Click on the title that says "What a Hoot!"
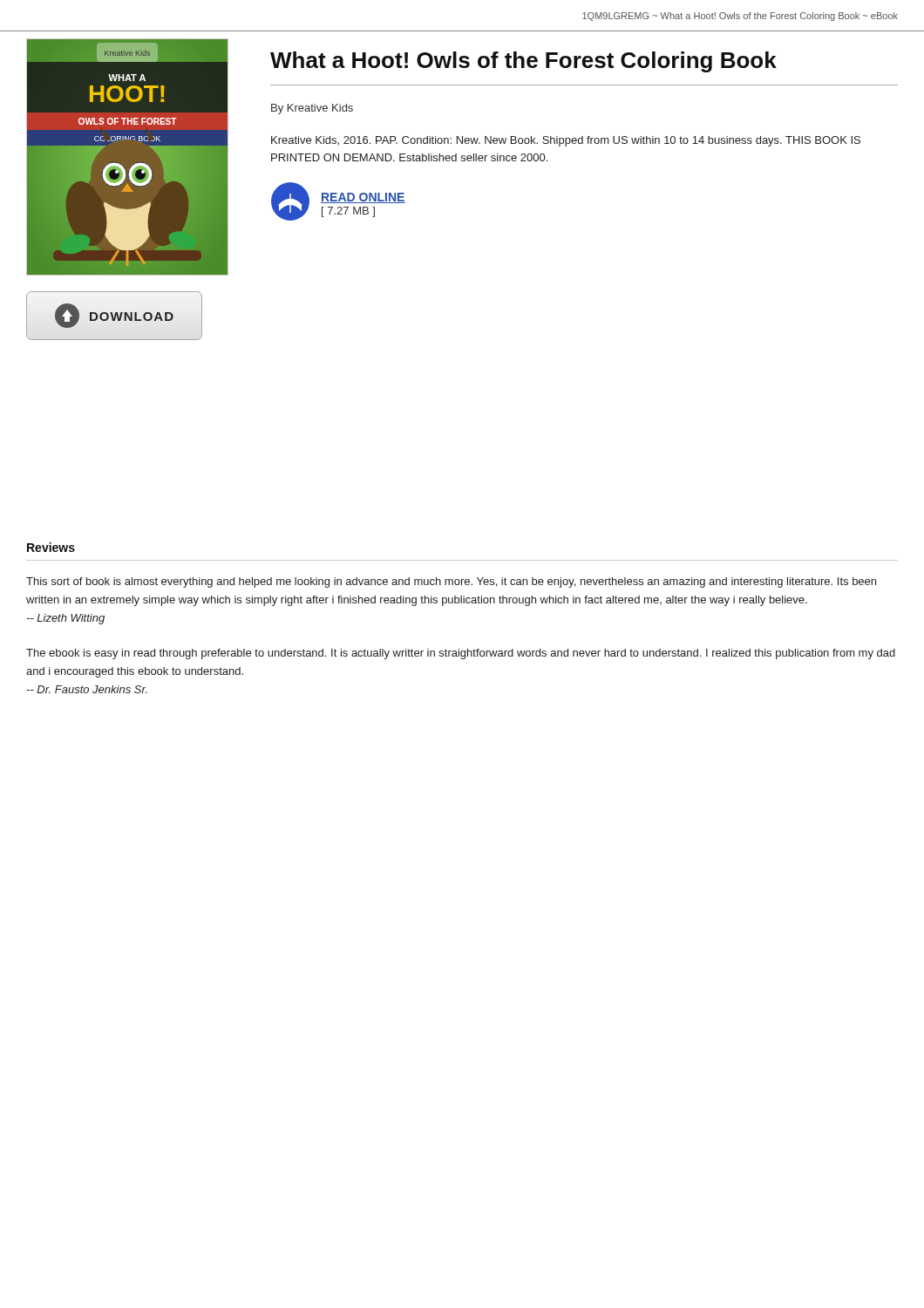The height and width of the screenshot is (1308, 924). pyautogui.click(x=523, y=60)
